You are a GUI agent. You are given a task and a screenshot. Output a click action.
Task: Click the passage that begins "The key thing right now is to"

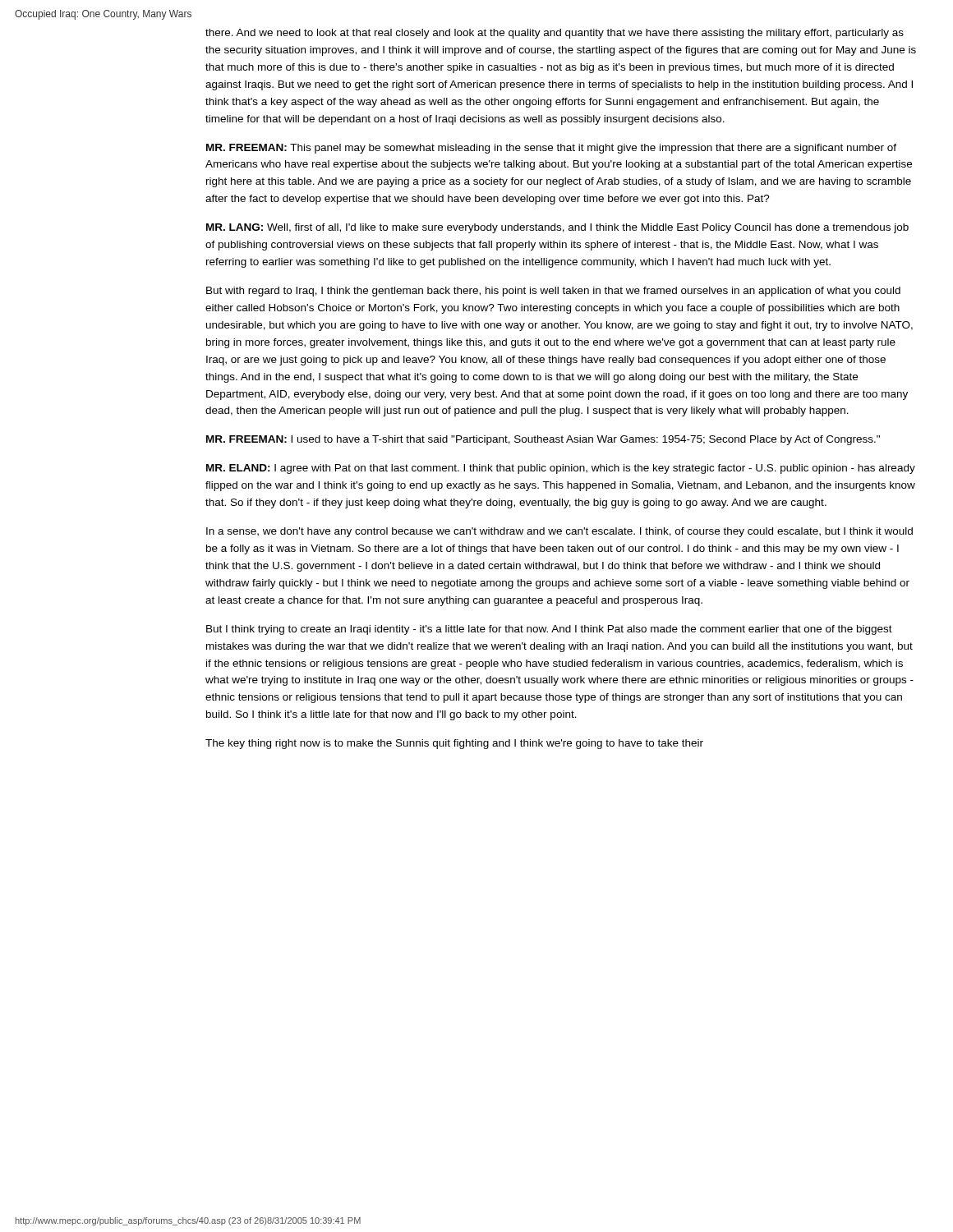point(454,743)
